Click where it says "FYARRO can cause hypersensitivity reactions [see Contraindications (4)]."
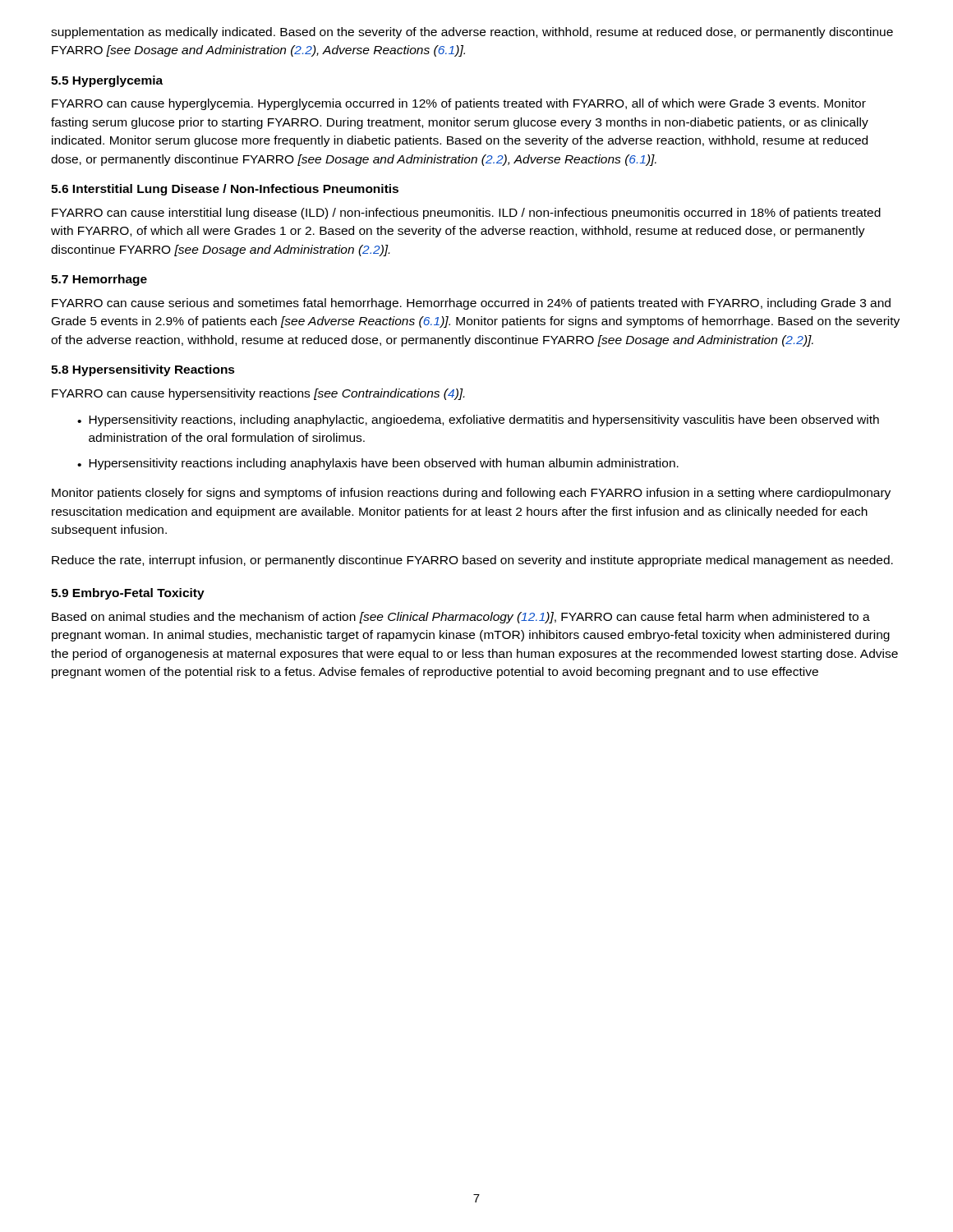The width and height of the screenshot is (953, 1232). coord(258,394)
